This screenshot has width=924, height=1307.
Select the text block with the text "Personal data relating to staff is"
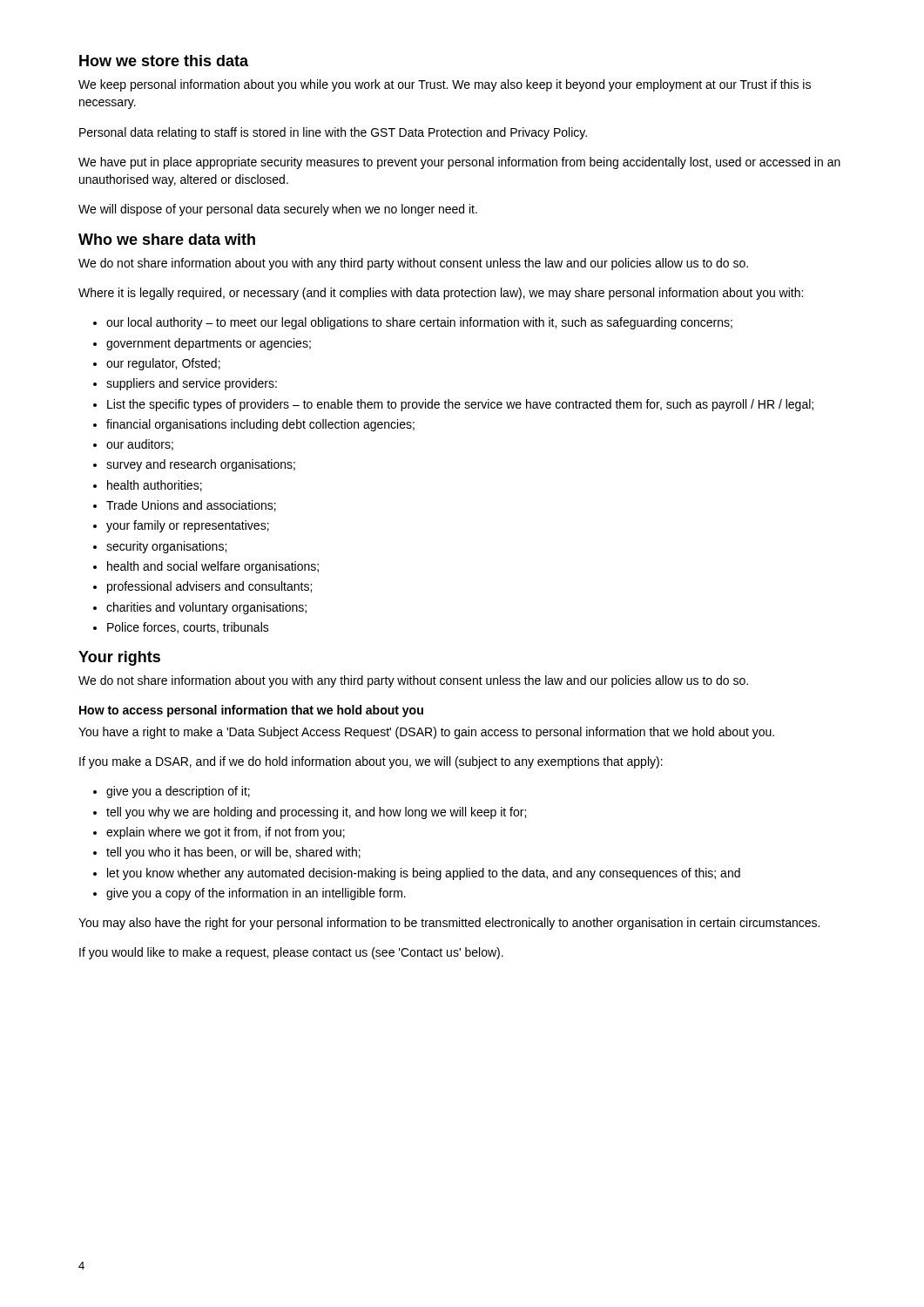[x=462, y=132]
